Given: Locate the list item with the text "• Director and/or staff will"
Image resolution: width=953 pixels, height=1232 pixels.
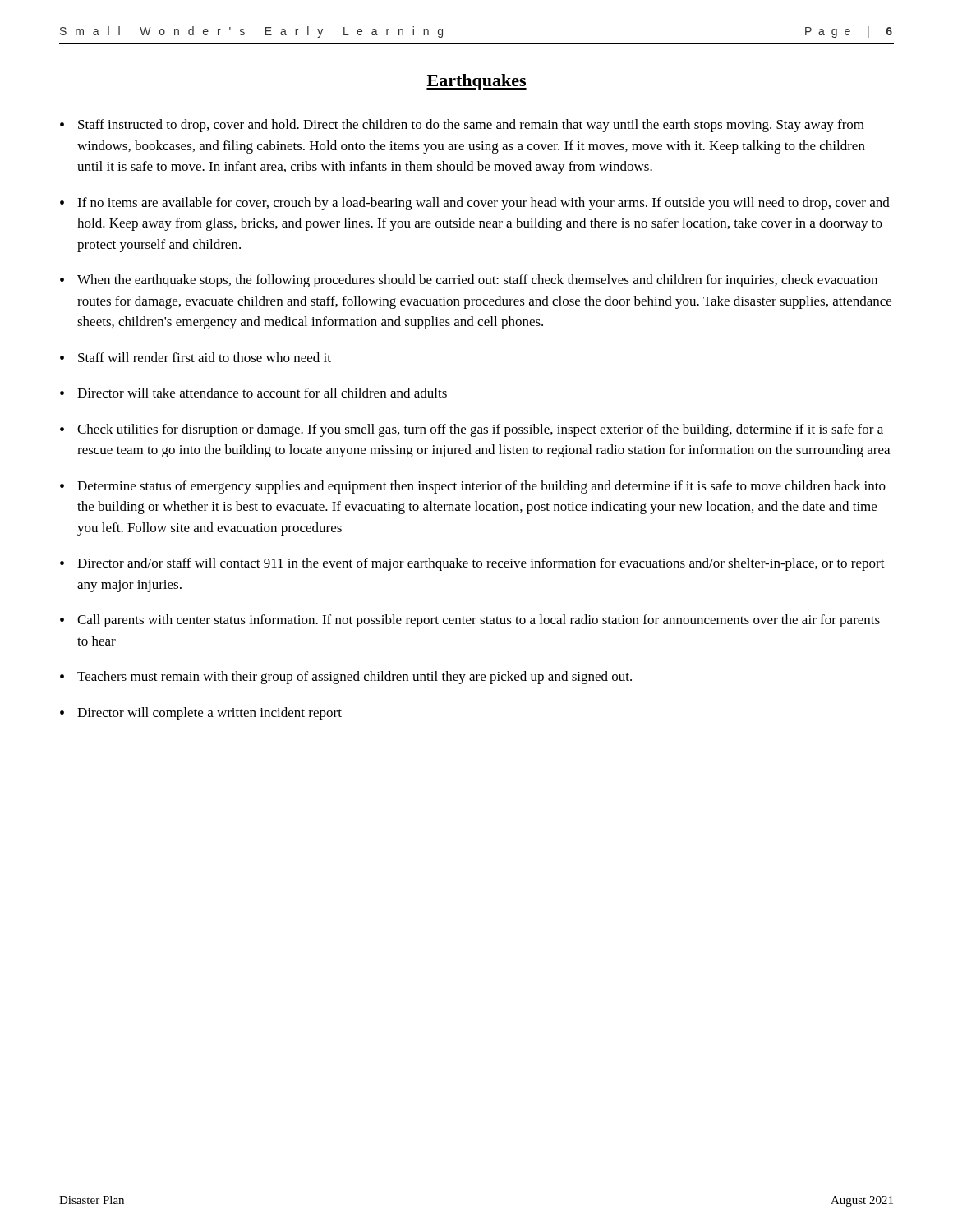Looking at the screenshot, I should pyautogui.click(x=476, y=574).
